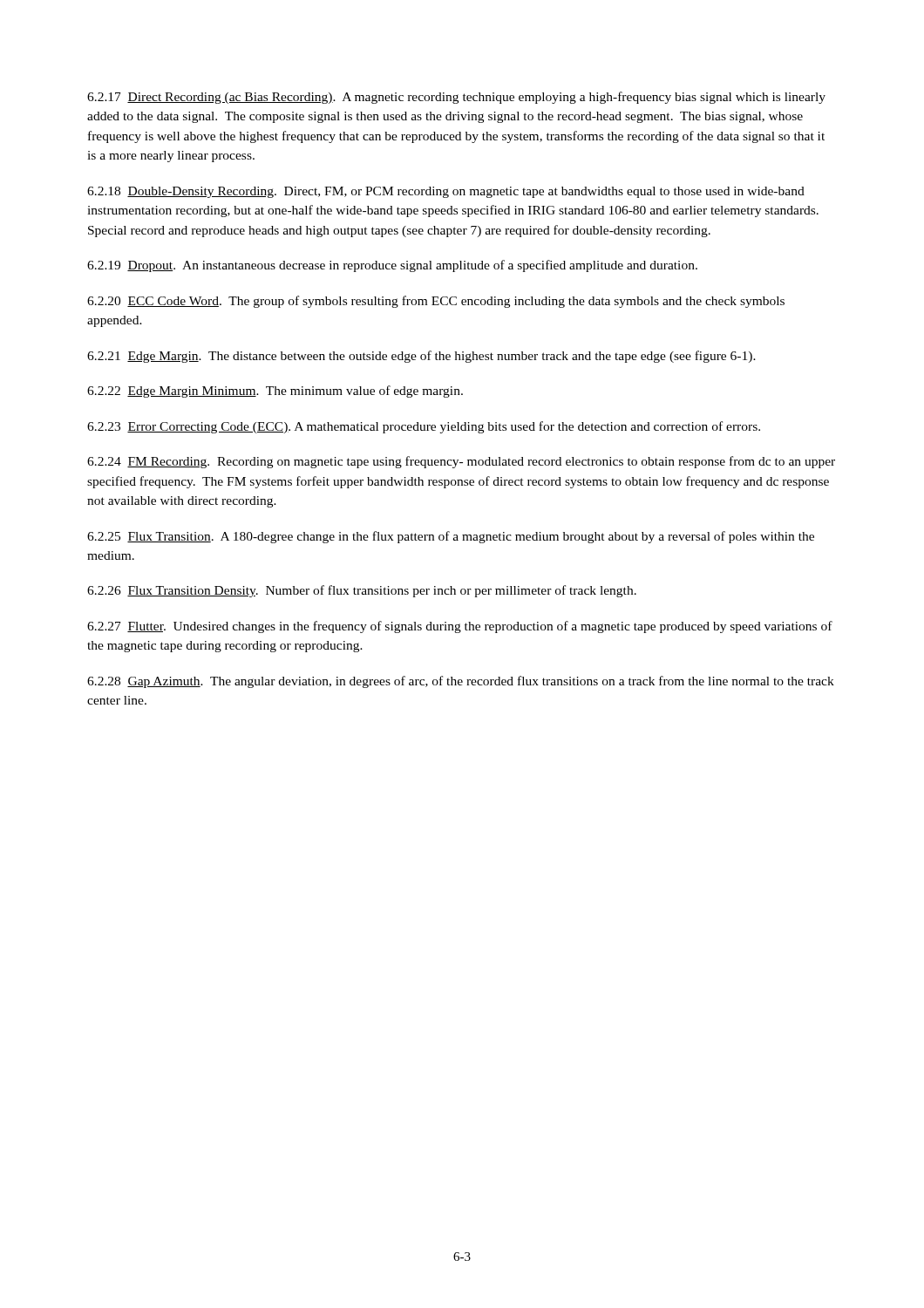
Task: Select the passage starting "2.18 Double-Density Recording. Direct, FM, or"
Action: 455,210
